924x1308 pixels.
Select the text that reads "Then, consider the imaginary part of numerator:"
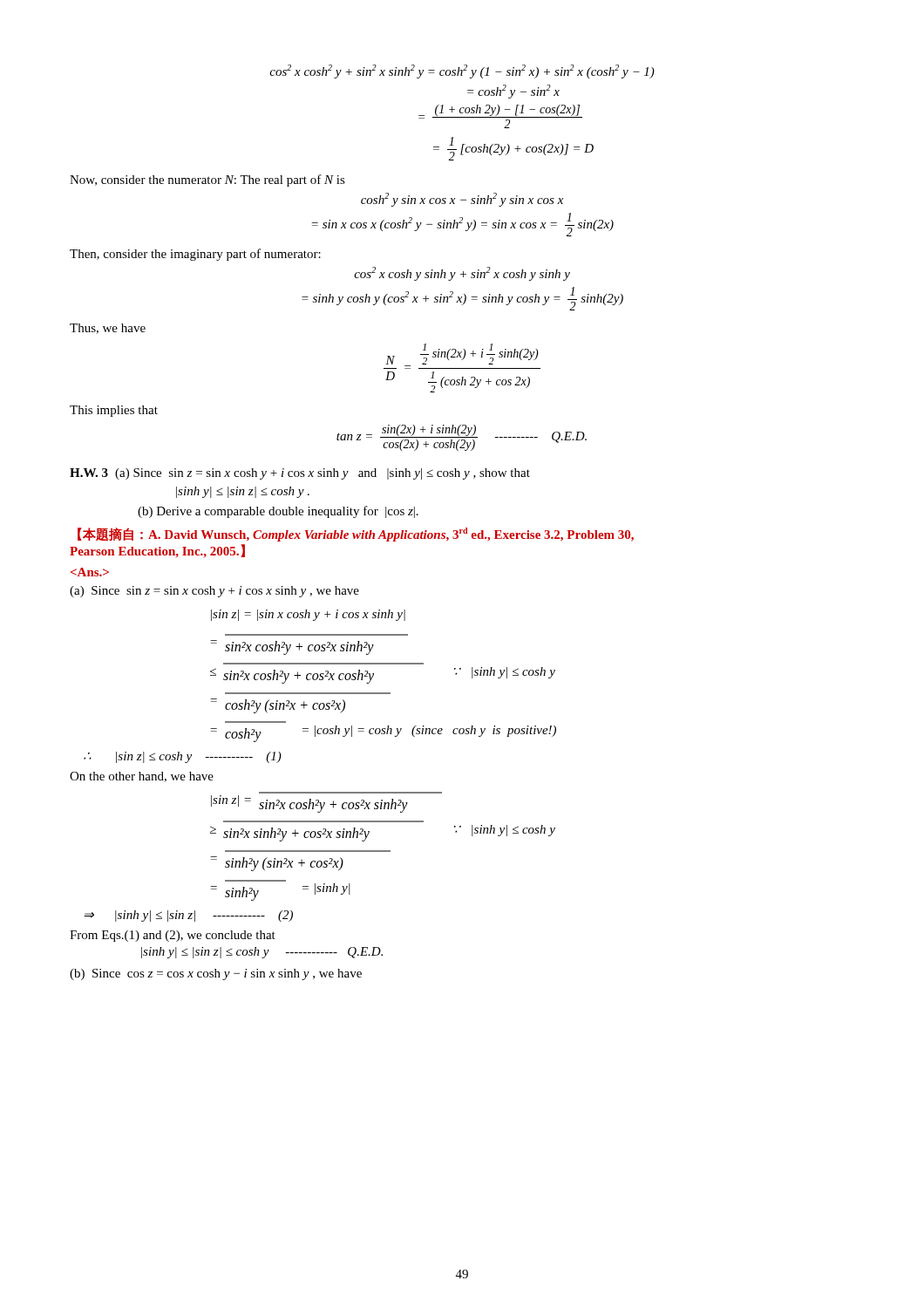tap(196, 254)
